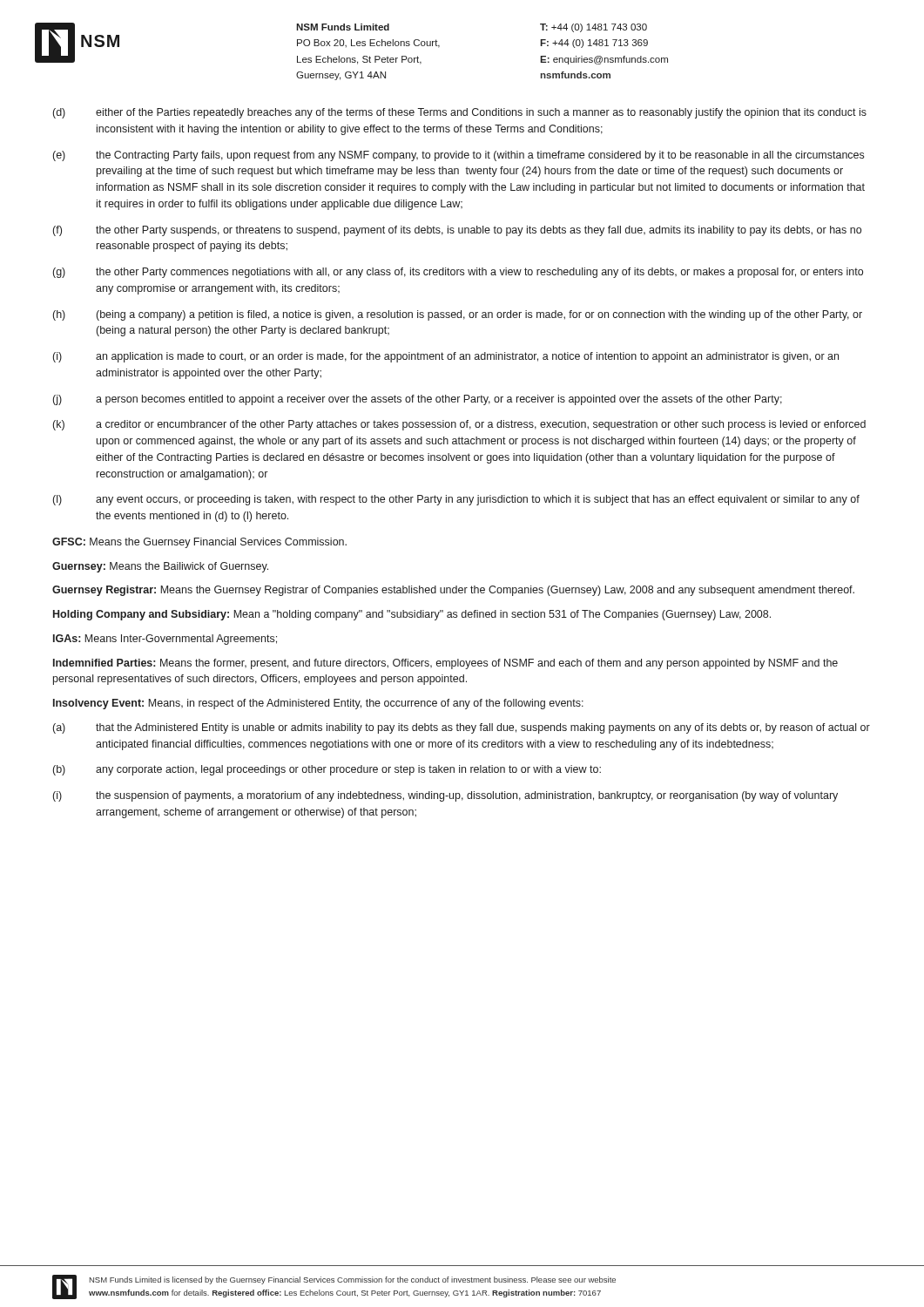Click on the list item that says "(k) a creditor or encumbrancer"
Screen dimensions: 1307x924
pyautogui.click(x=462, y=449)
